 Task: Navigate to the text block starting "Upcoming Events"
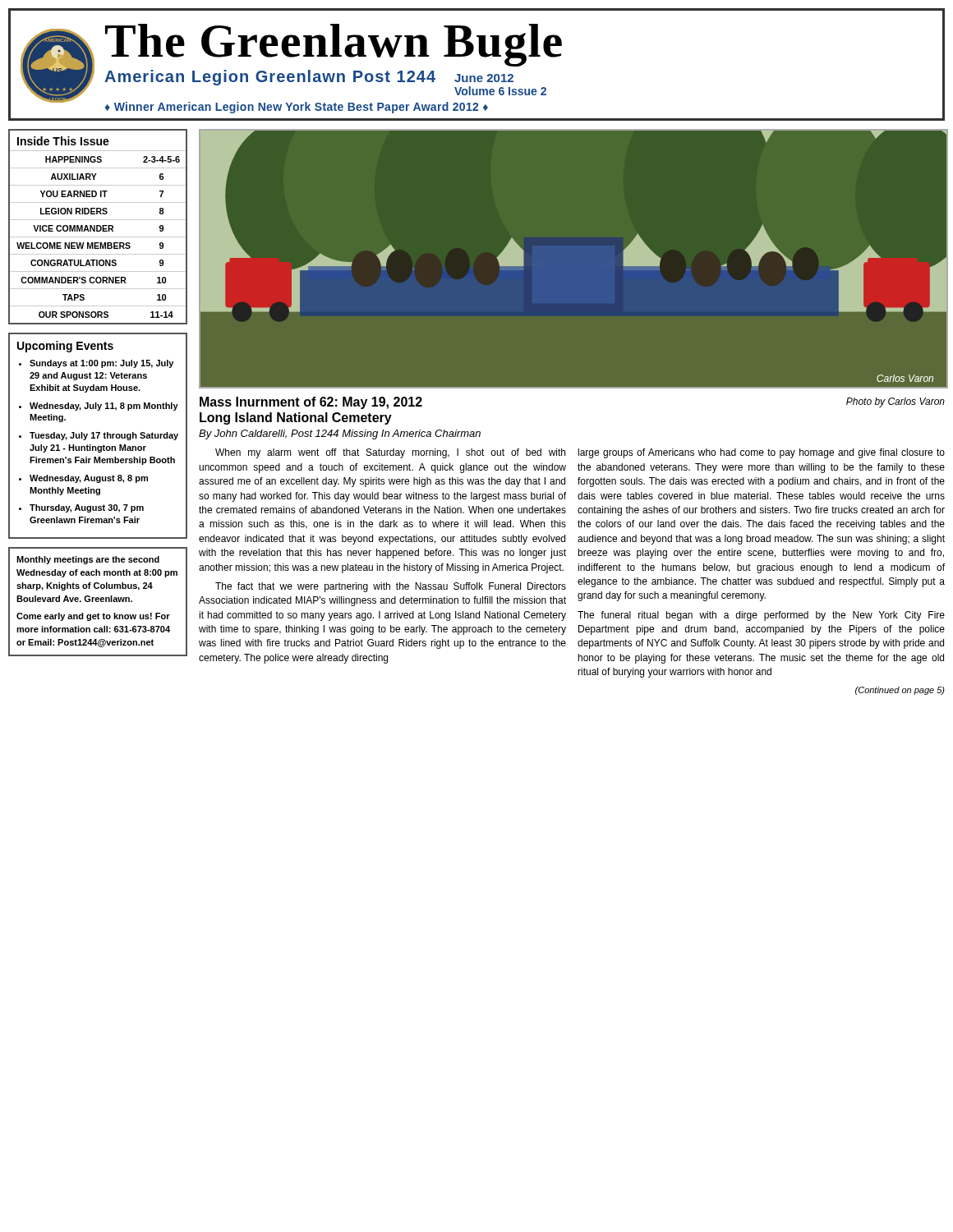click(x=65, y=346)
